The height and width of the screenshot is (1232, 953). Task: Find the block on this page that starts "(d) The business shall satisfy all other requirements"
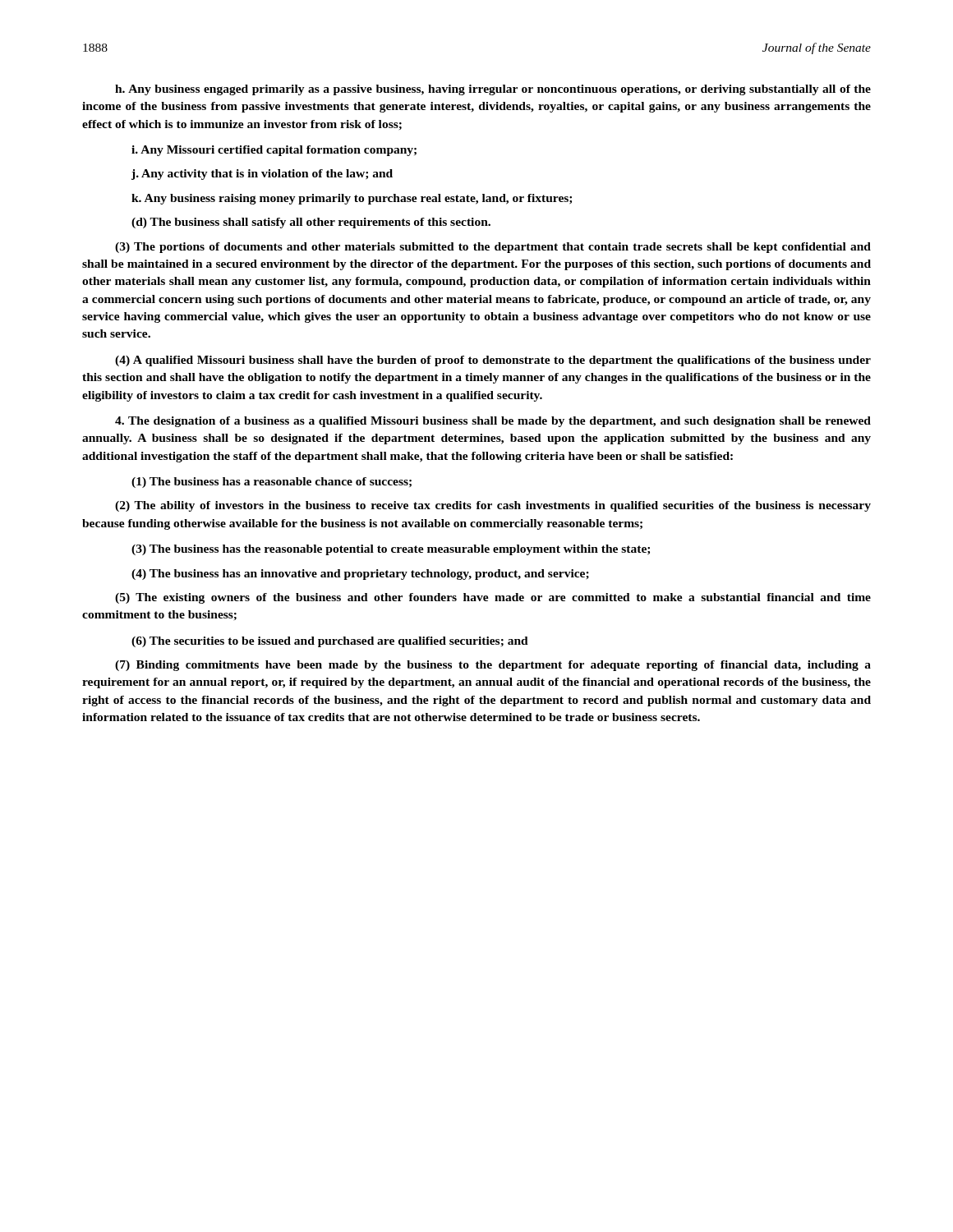[311, 221]
